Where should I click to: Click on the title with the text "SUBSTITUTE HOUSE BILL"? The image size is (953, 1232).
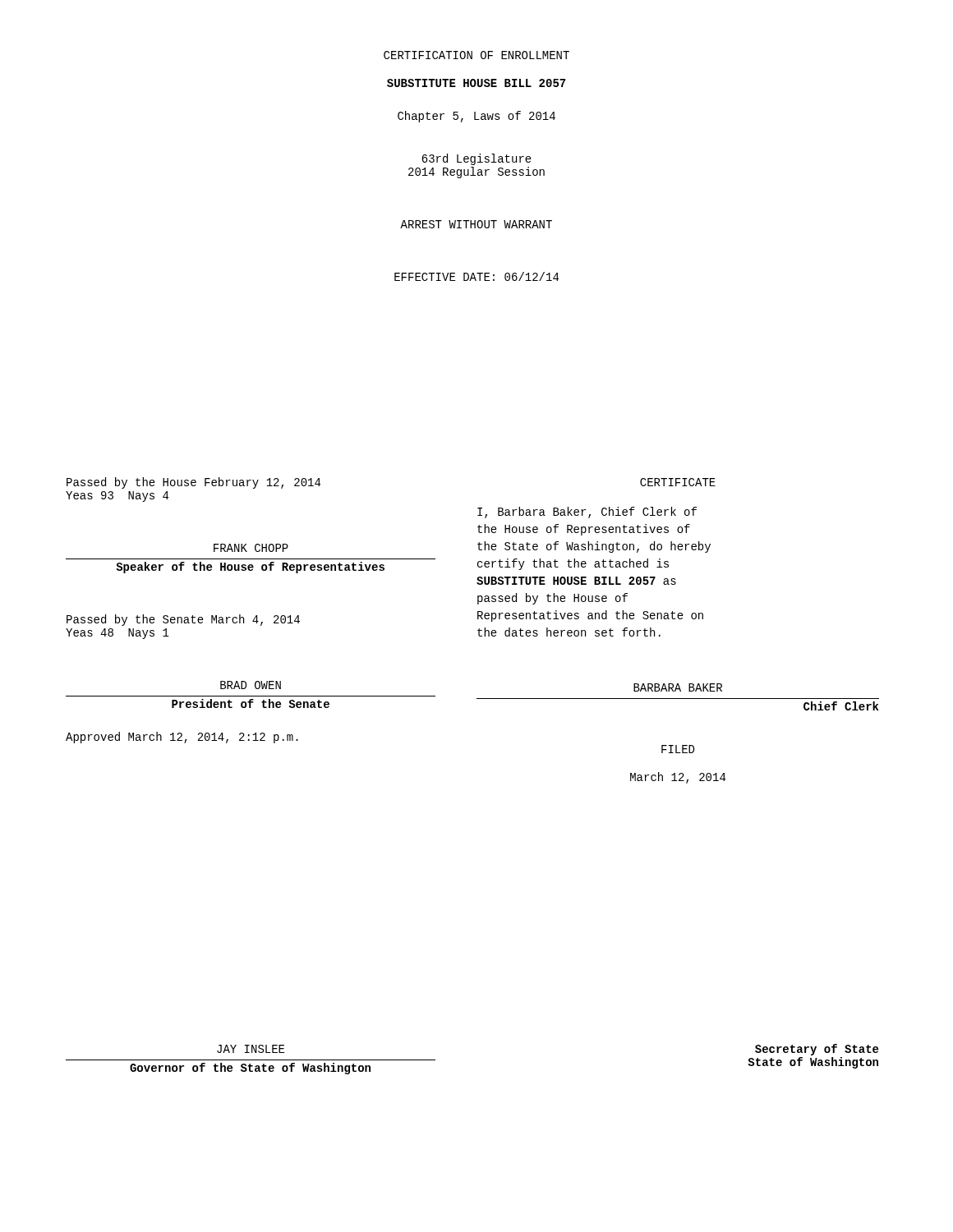tap(476, 84)
